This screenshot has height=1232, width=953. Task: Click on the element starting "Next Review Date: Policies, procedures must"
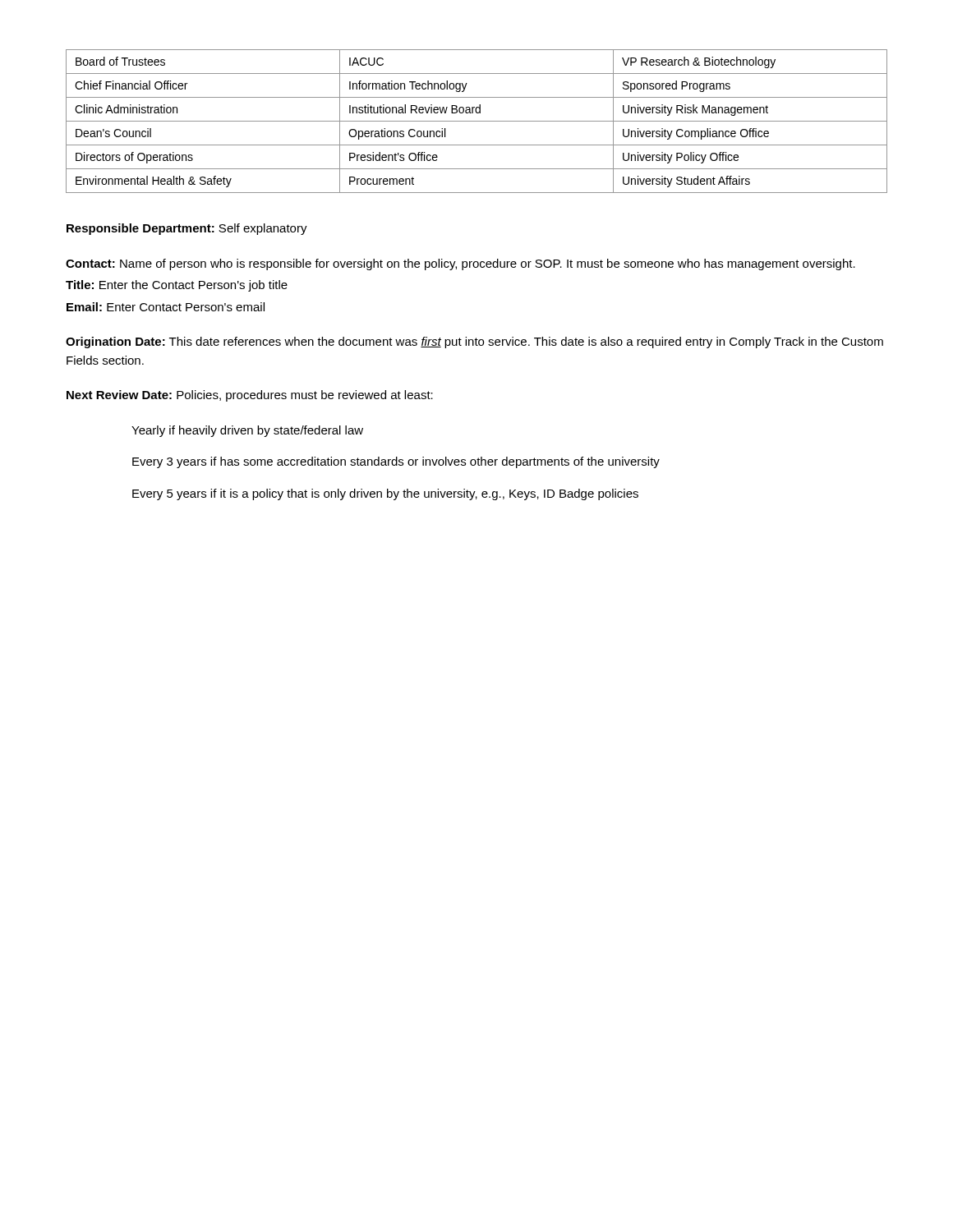tap(250, 396)
